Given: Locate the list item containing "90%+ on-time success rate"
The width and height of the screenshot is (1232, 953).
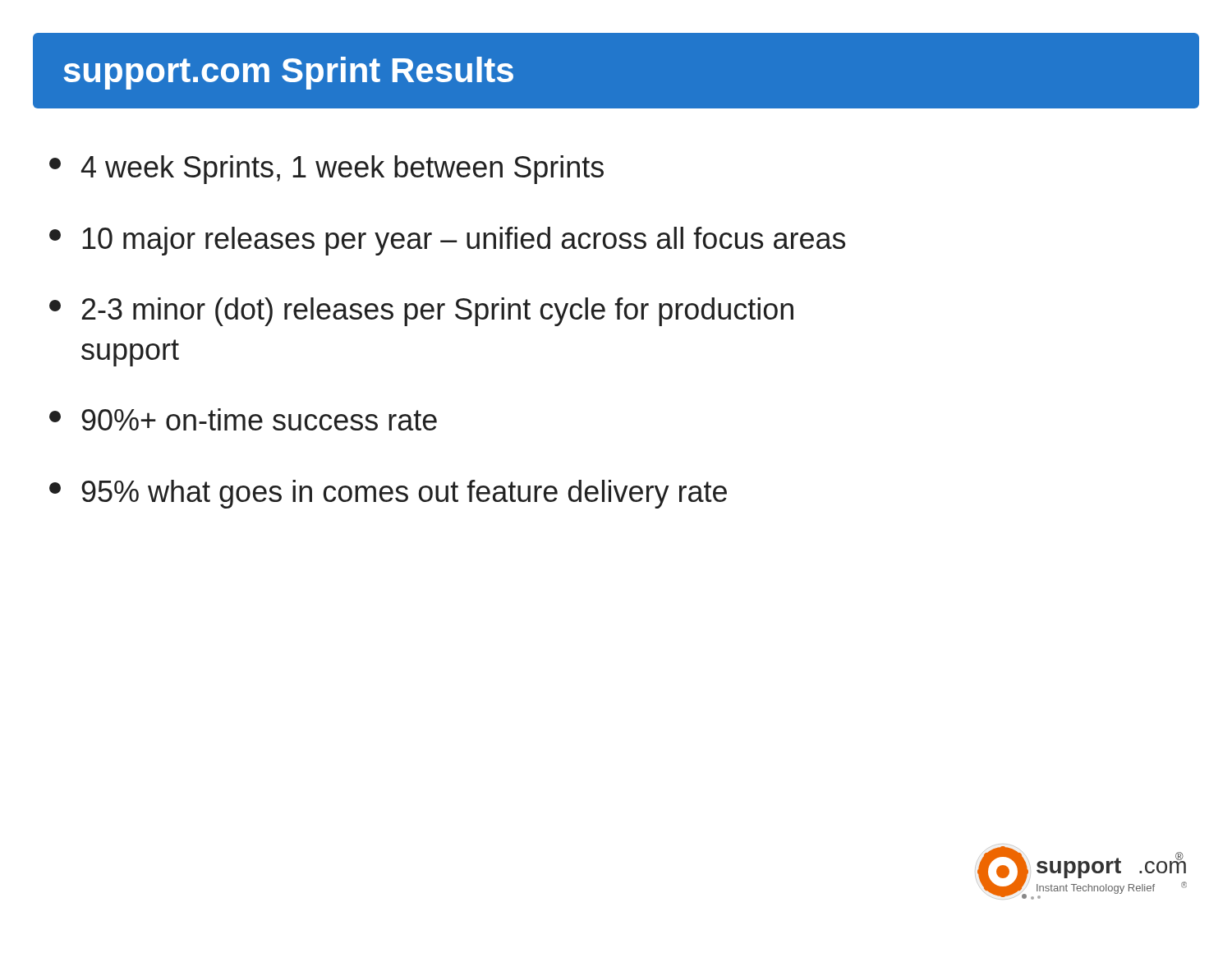Looking at the screenshot, I should 243,419.
